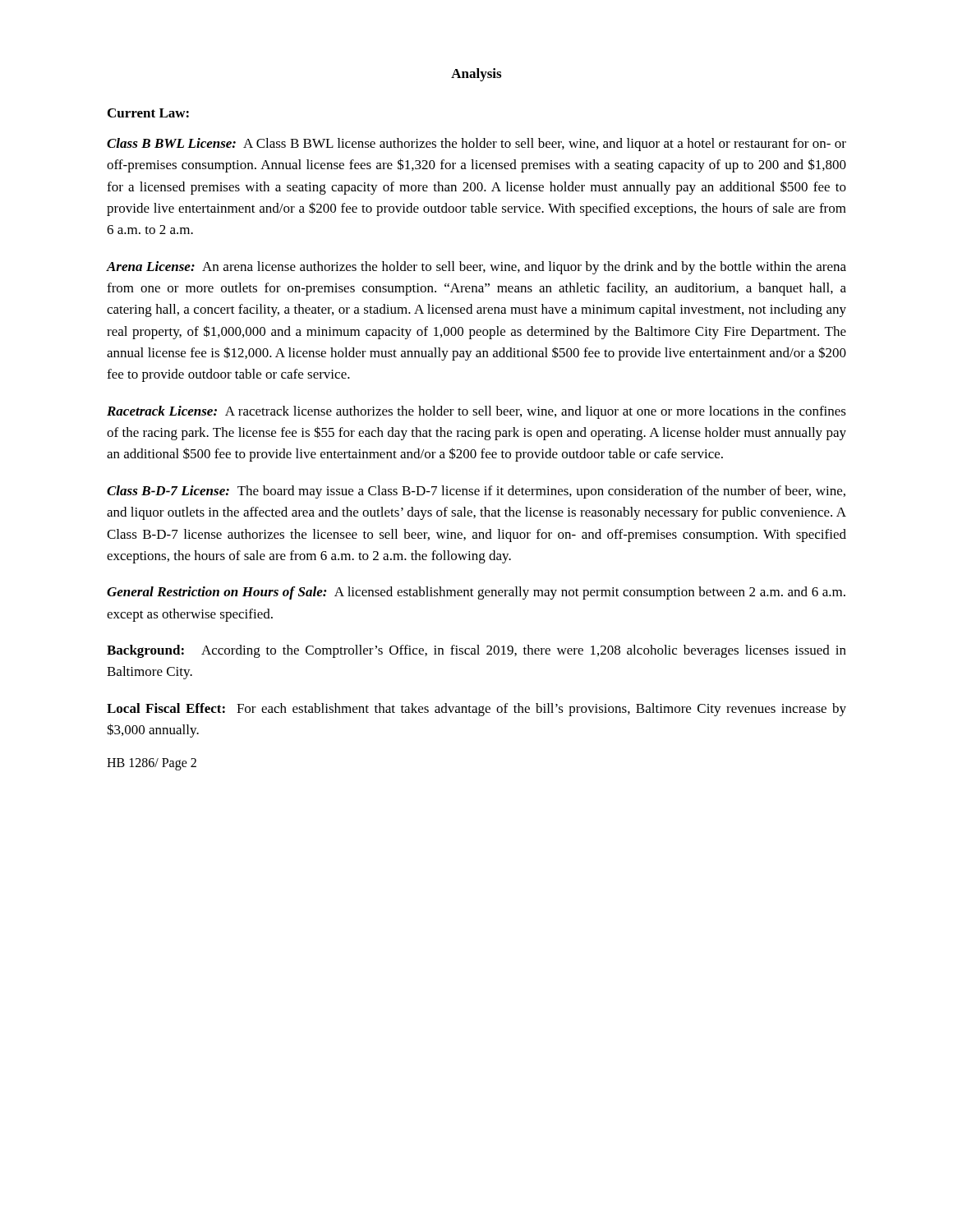Image resolution: width=953 pixels, height=1232 pixels.
Task: Select the text block containing "Local Fiscal Effect:"
Action: 476,719
